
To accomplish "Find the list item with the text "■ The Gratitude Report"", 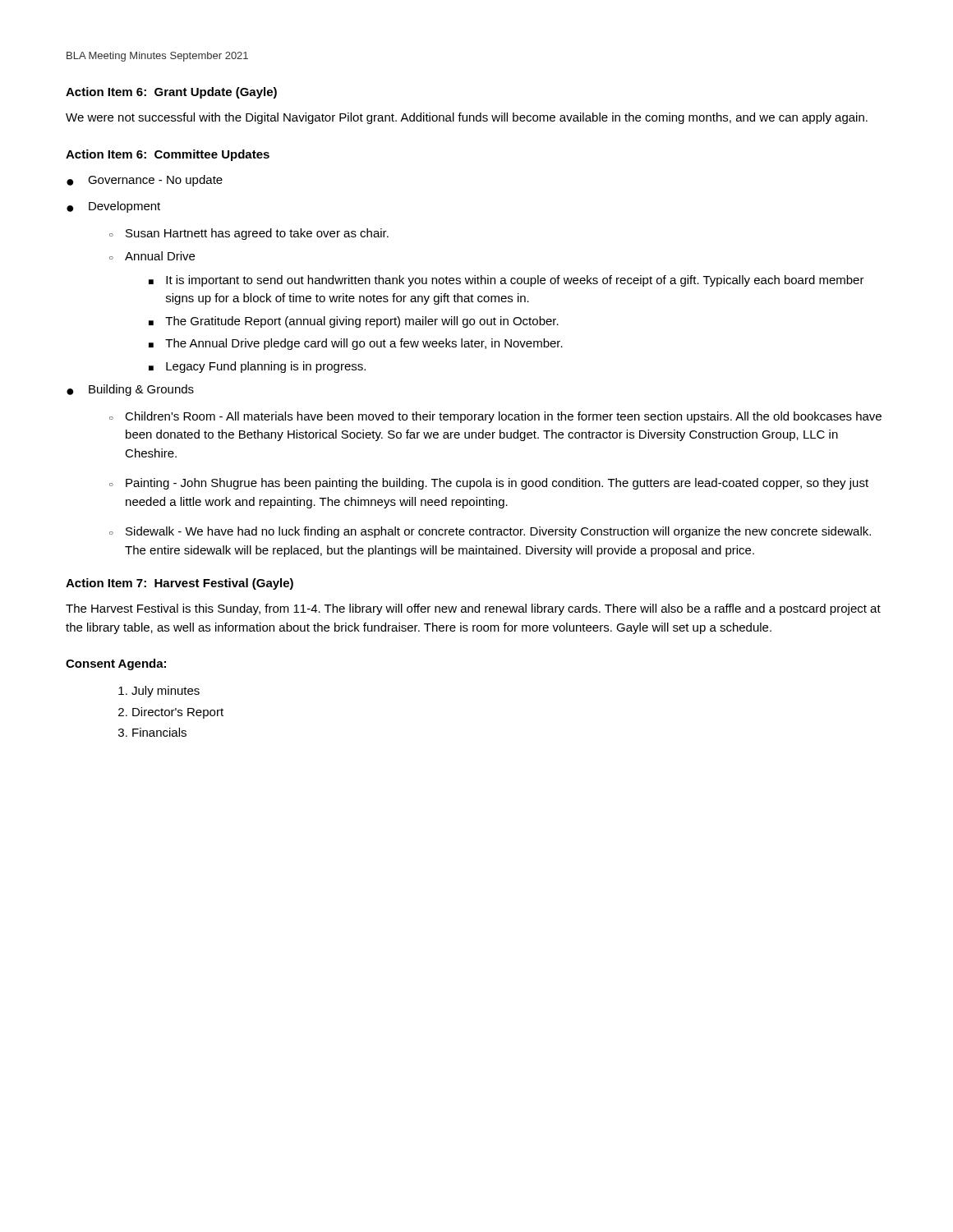I will click(354, 321).
